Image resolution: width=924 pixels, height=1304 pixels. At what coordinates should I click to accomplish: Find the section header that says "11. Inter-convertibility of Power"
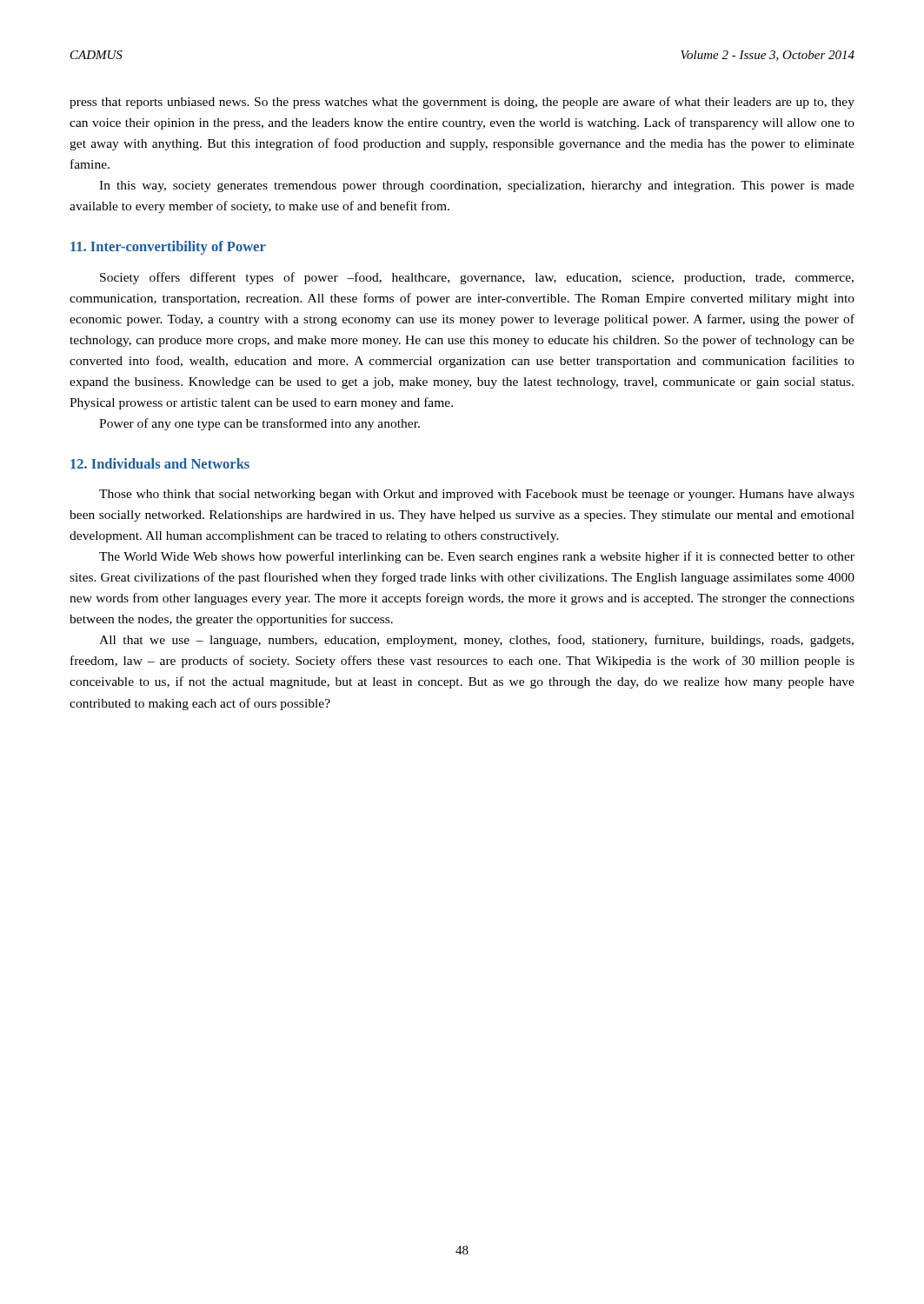(x=168, y=247)
